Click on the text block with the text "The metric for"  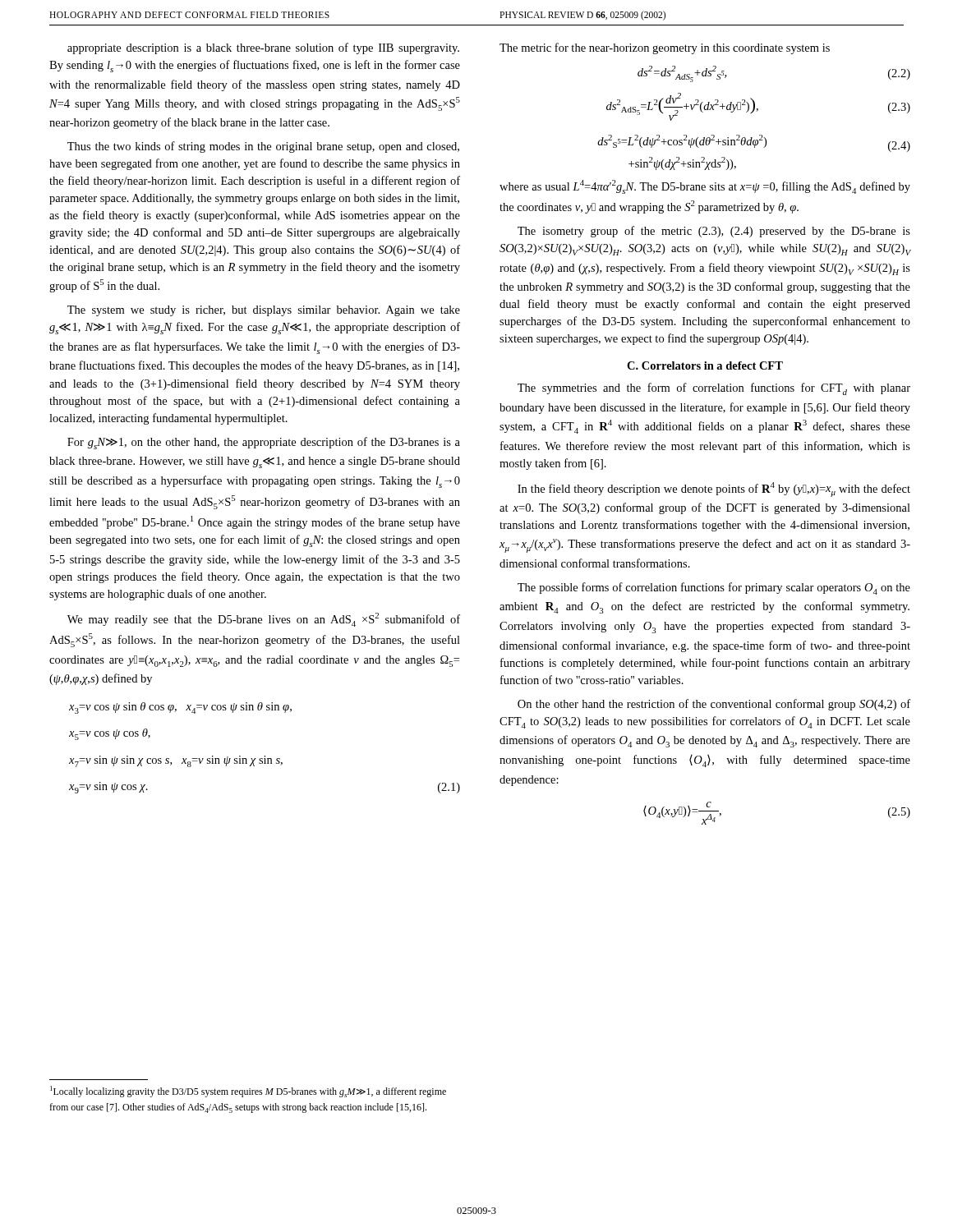pyautogui.click(x=665, y=48)
